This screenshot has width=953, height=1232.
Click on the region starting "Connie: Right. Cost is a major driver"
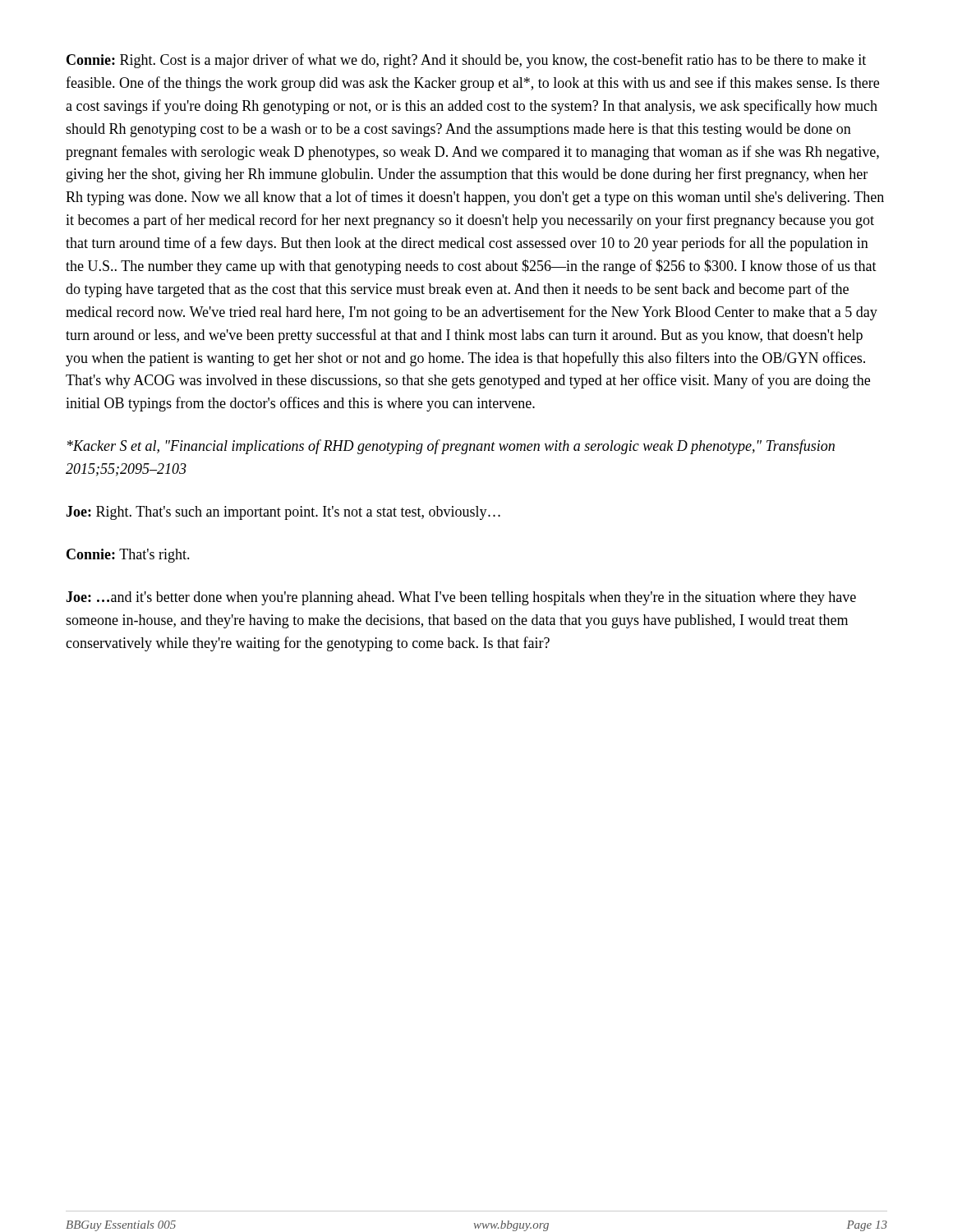475,232
